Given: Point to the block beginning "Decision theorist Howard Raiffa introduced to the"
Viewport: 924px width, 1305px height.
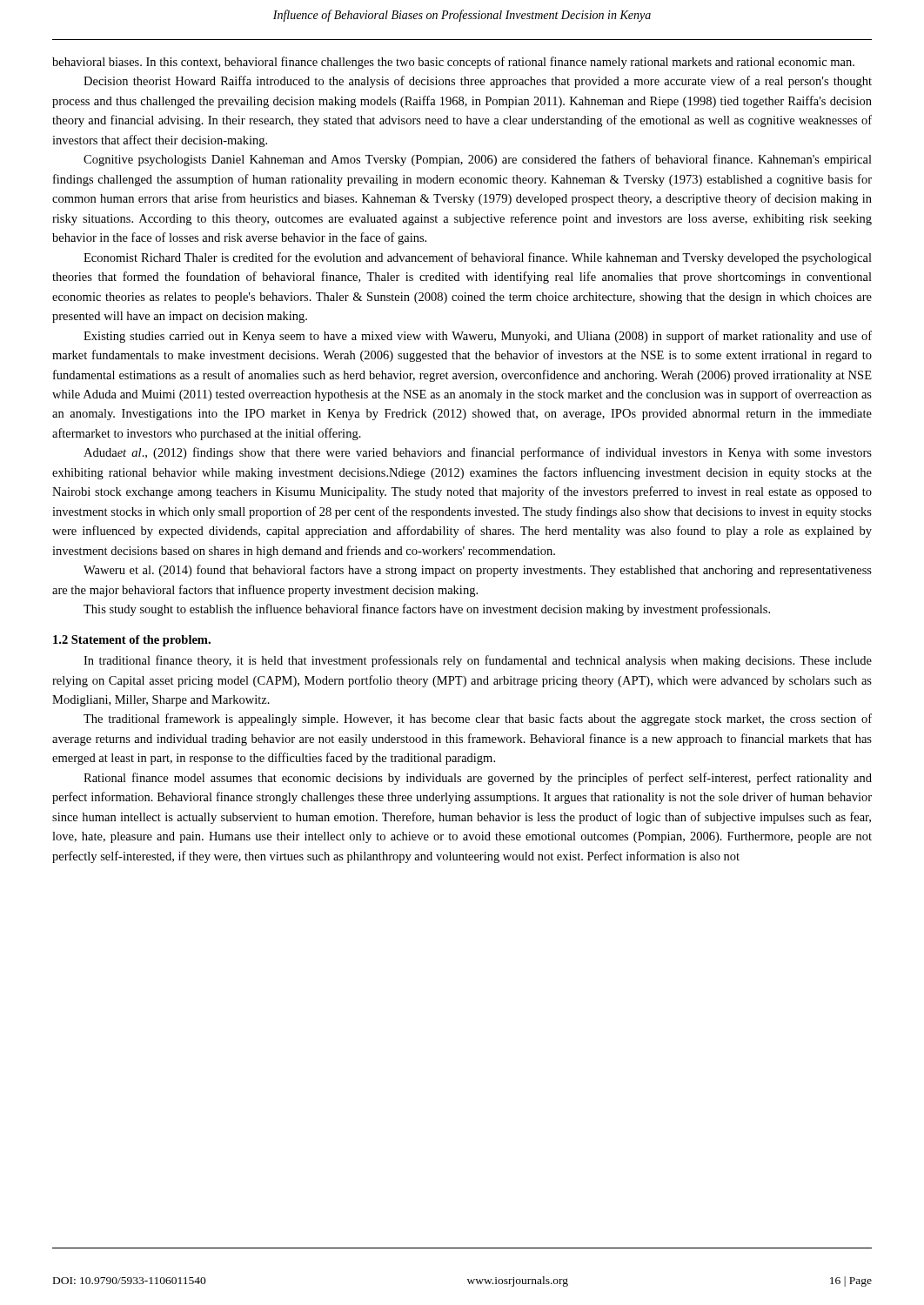Looking at the screenshot, I should tap(462, 111).
